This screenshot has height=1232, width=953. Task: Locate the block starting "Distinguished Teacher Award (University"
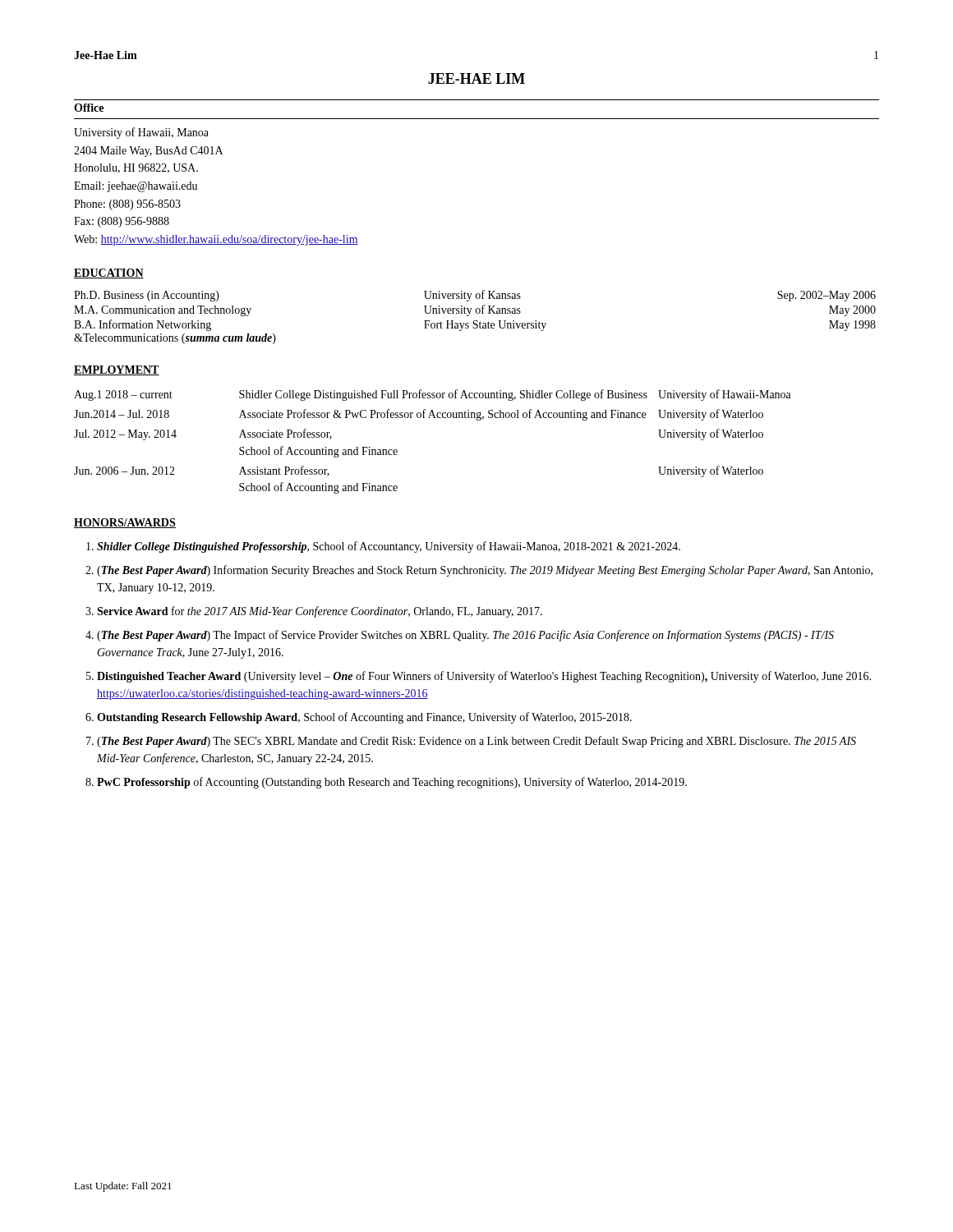pyautogui.click(x=484, y=685)
